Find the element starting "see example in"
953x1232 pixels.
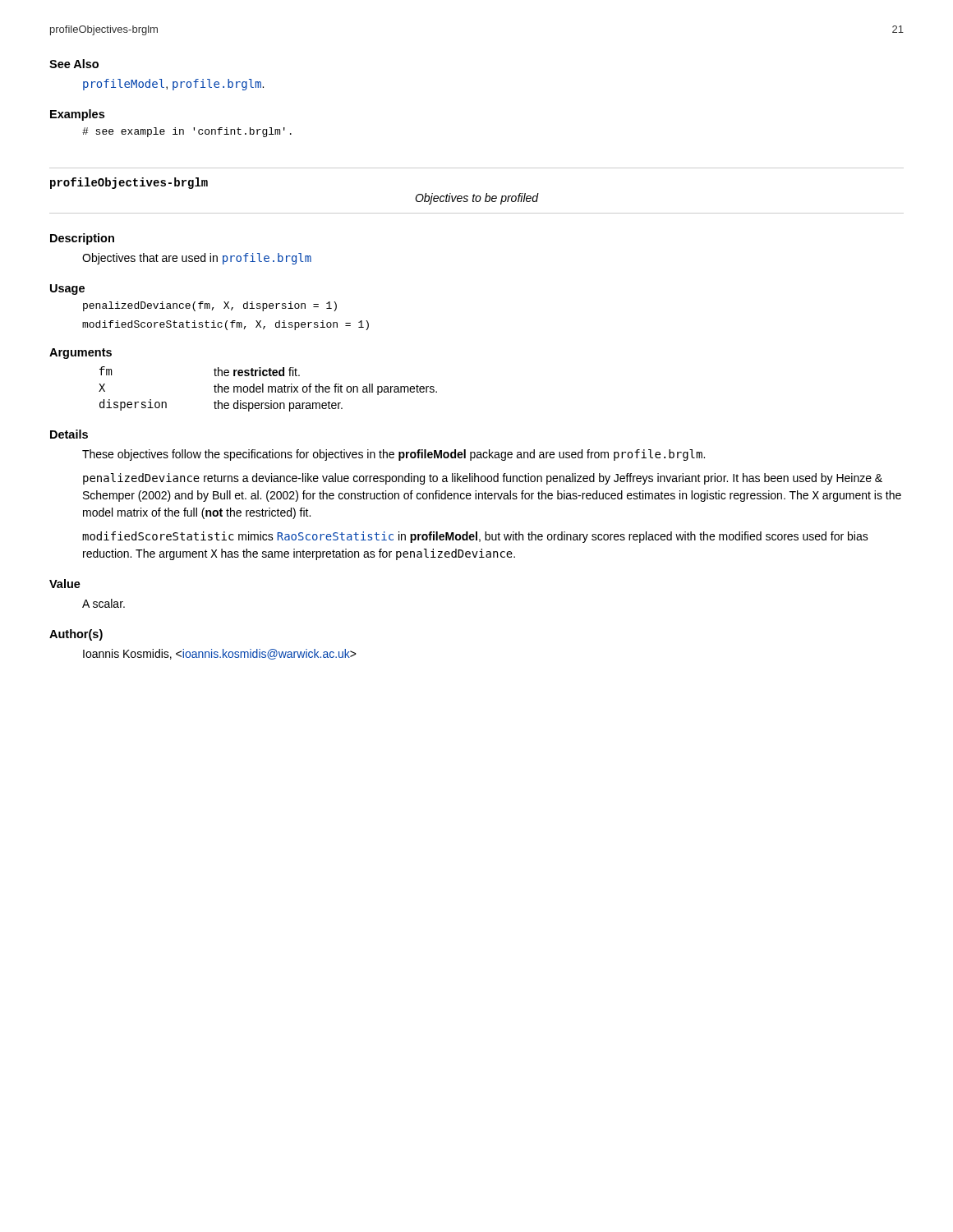188,132
